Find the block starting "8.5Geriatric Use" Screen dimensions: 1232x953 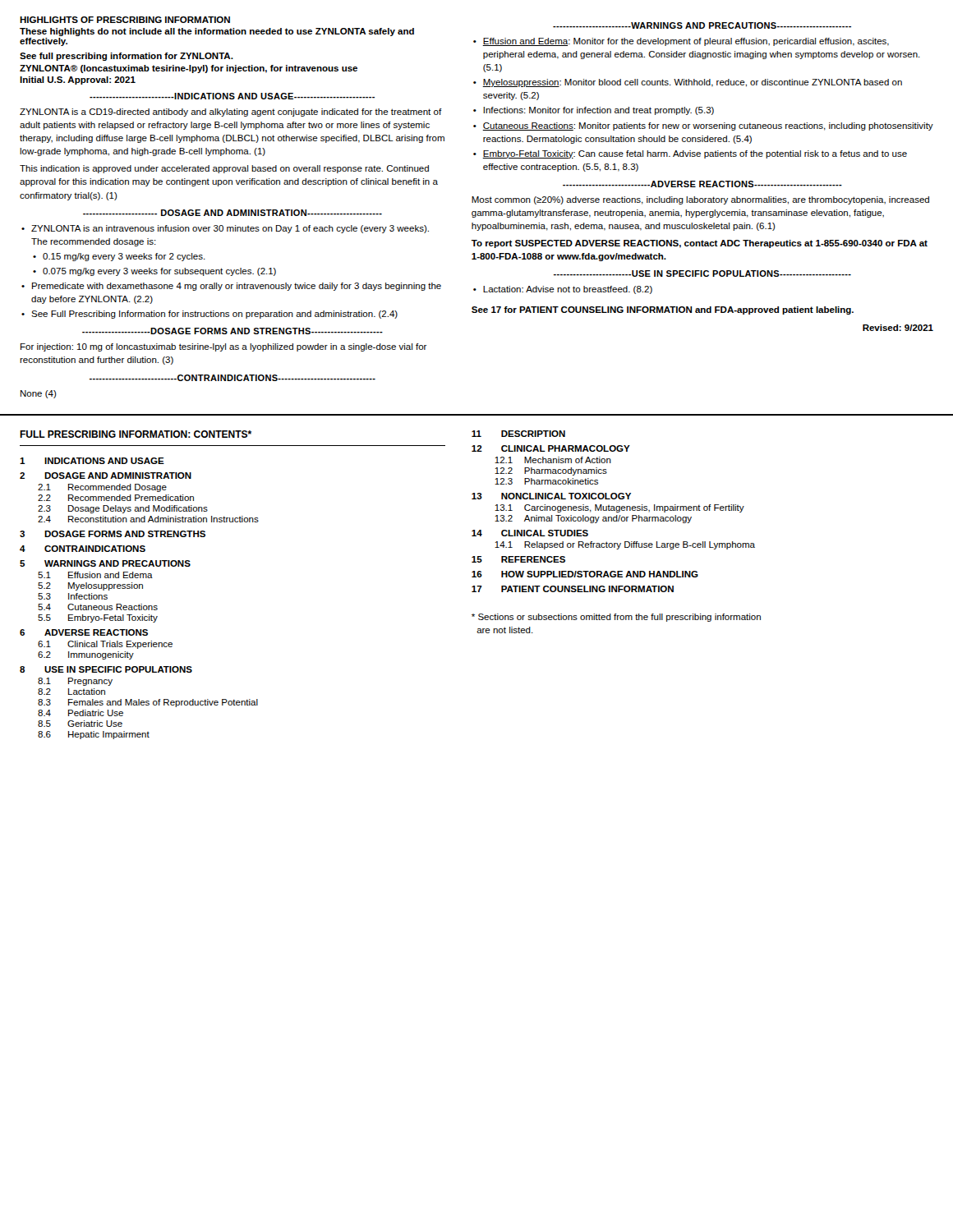[80, 724]
